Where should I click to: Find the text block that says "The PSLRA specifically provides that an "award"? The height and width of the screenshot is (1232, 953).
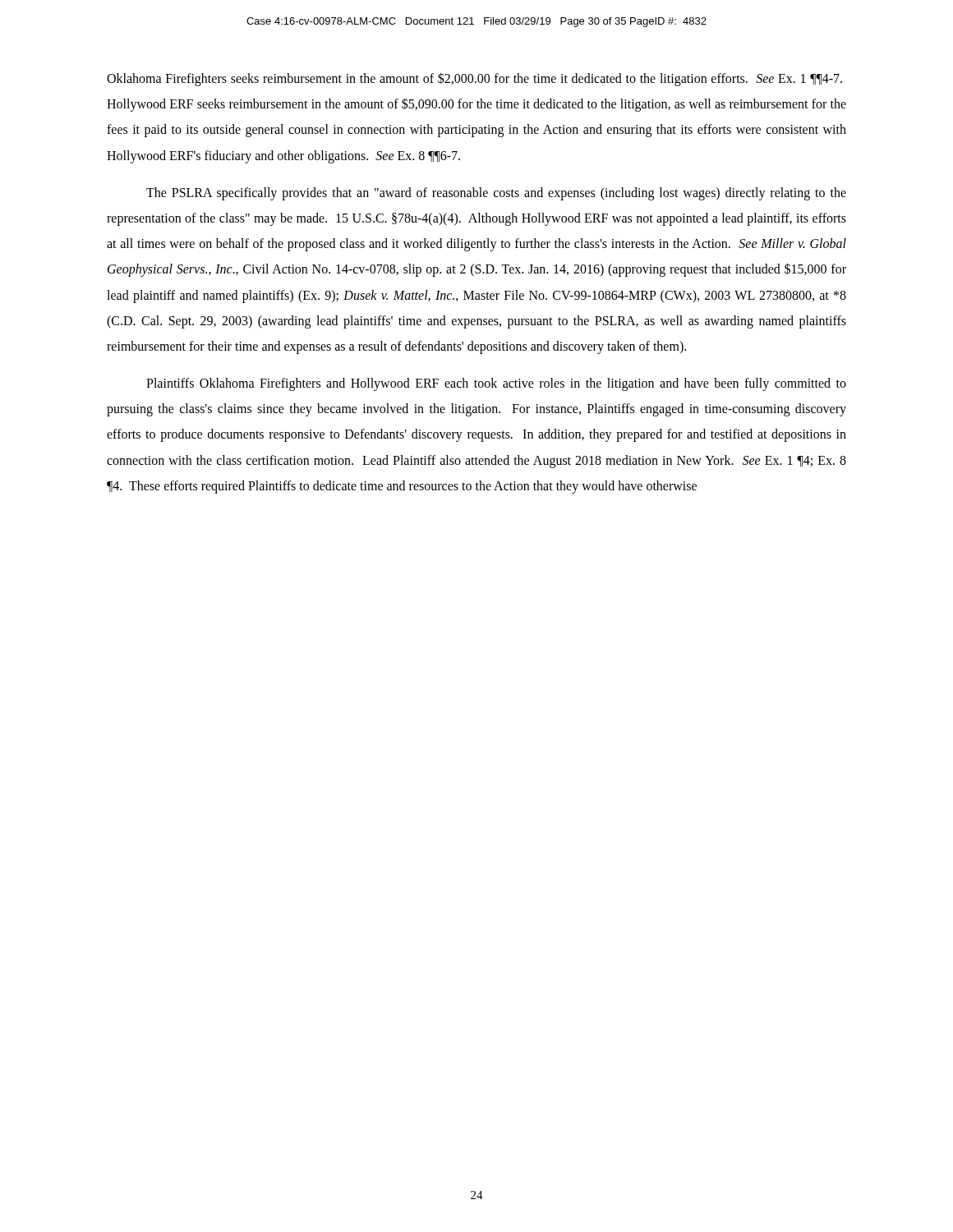(x=476, y=269)
